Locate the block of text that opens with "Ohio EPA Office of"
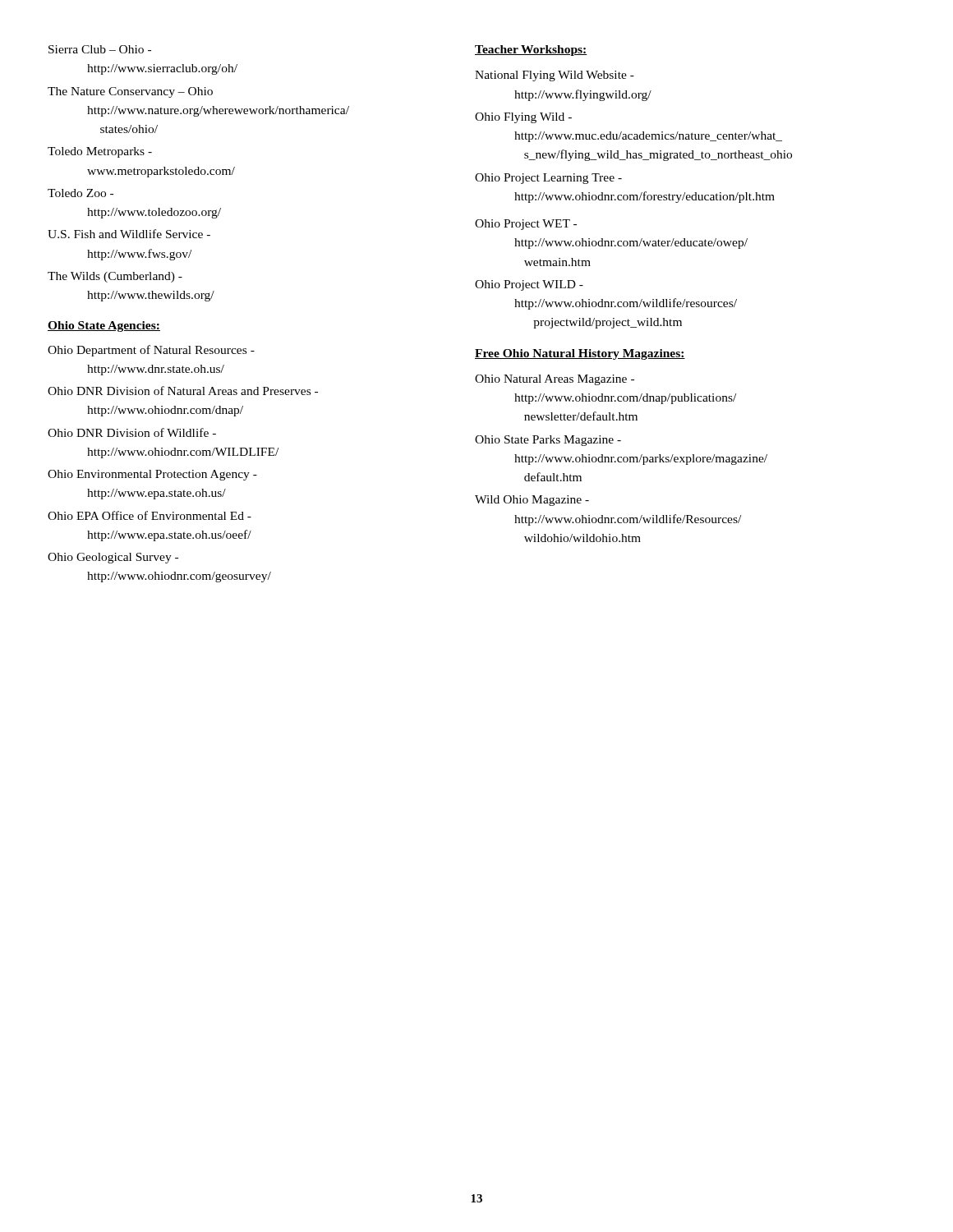This screenshot has height=1232, width=953. (245, 525)
